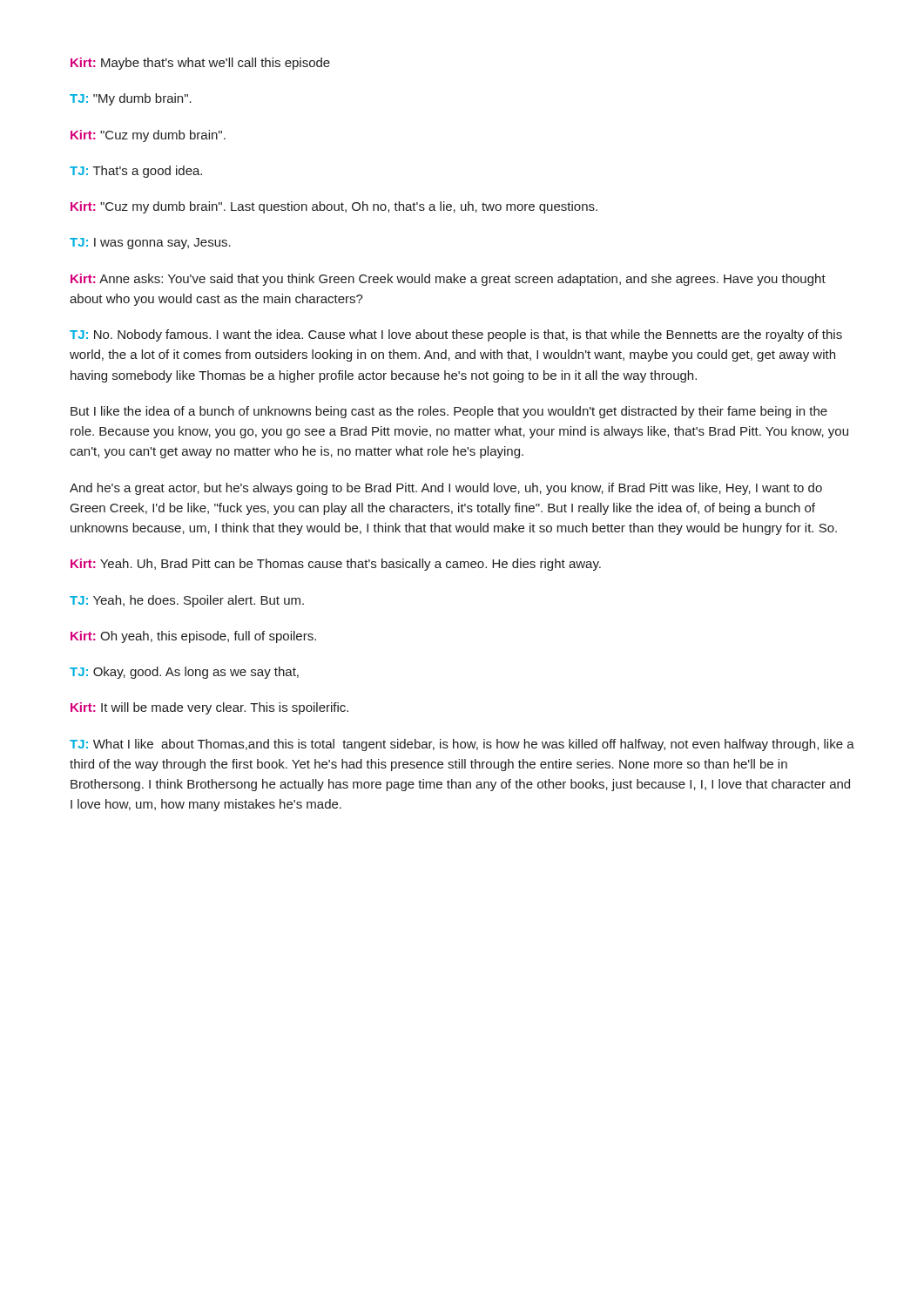Locate the list item containing "Kirt: Maybe that's what we'll call this episode"
Image resolution: width=924 pixels, height=1307 pixels.
pos(200,62)
